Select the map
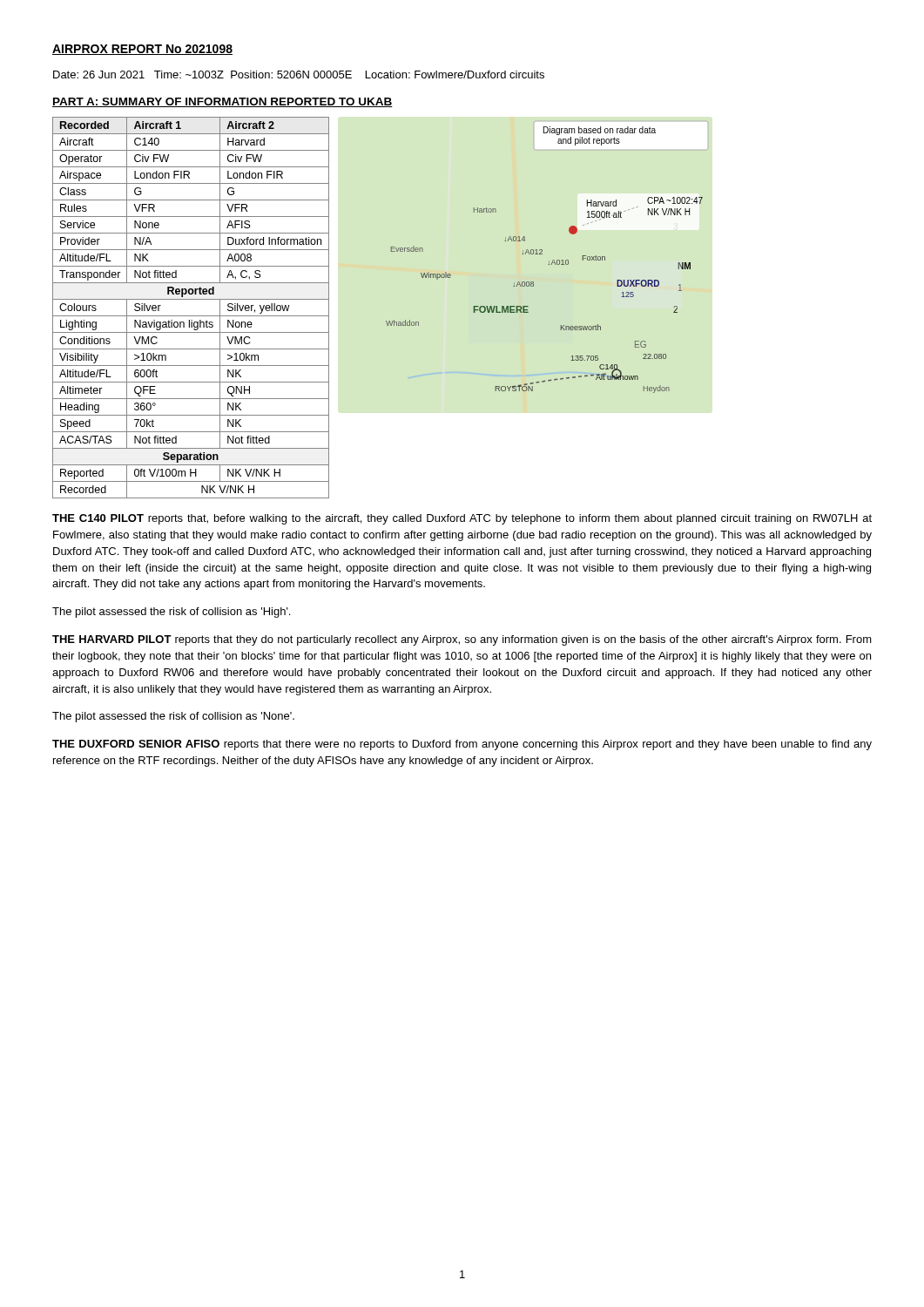 pos(605,265)
